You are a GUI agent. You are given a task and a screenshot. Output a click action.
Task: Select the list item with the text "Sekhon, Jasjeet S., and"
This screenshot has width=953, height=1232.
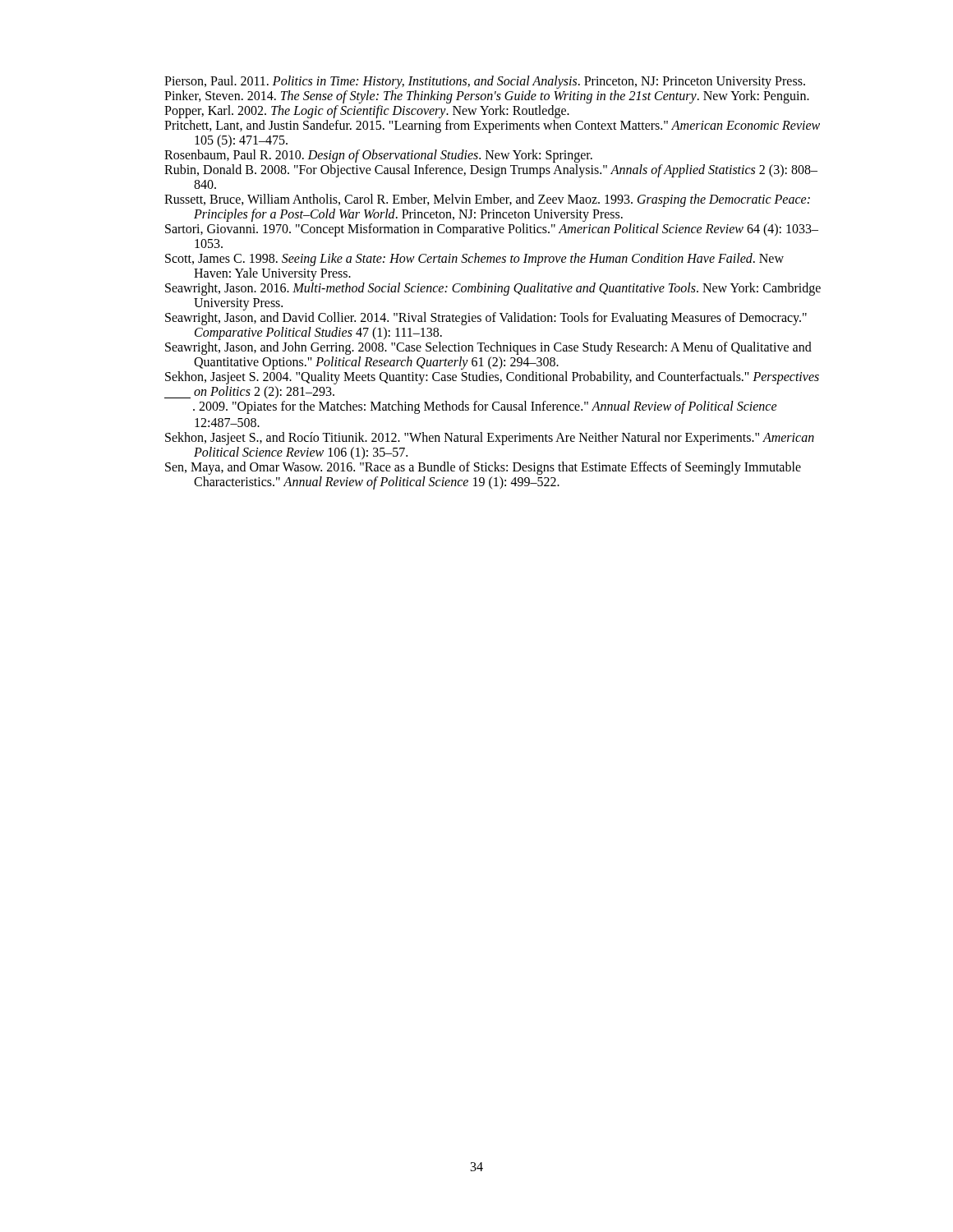point(489,445)
